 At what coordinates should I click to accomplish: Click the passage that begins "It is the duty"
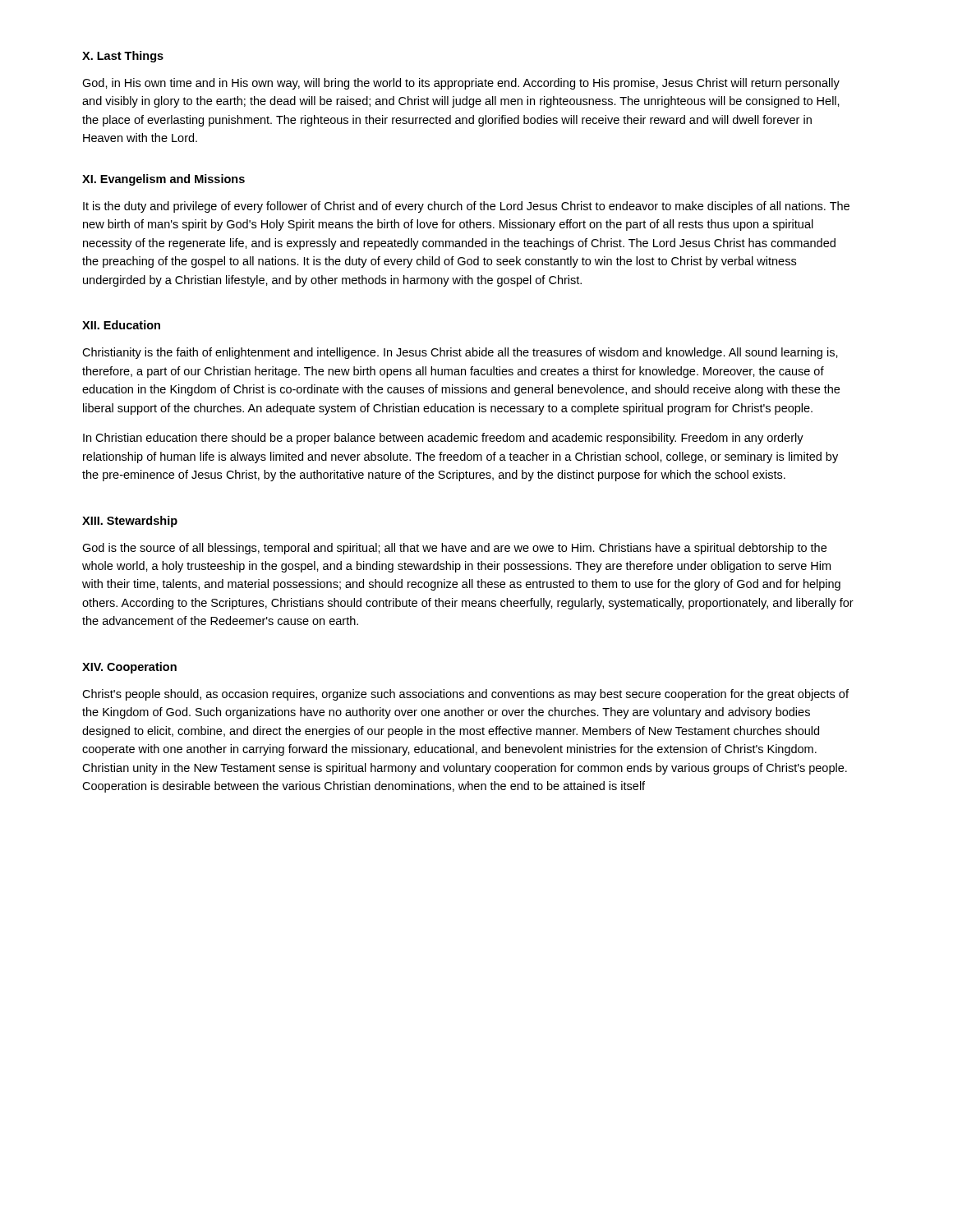point(466,243)
